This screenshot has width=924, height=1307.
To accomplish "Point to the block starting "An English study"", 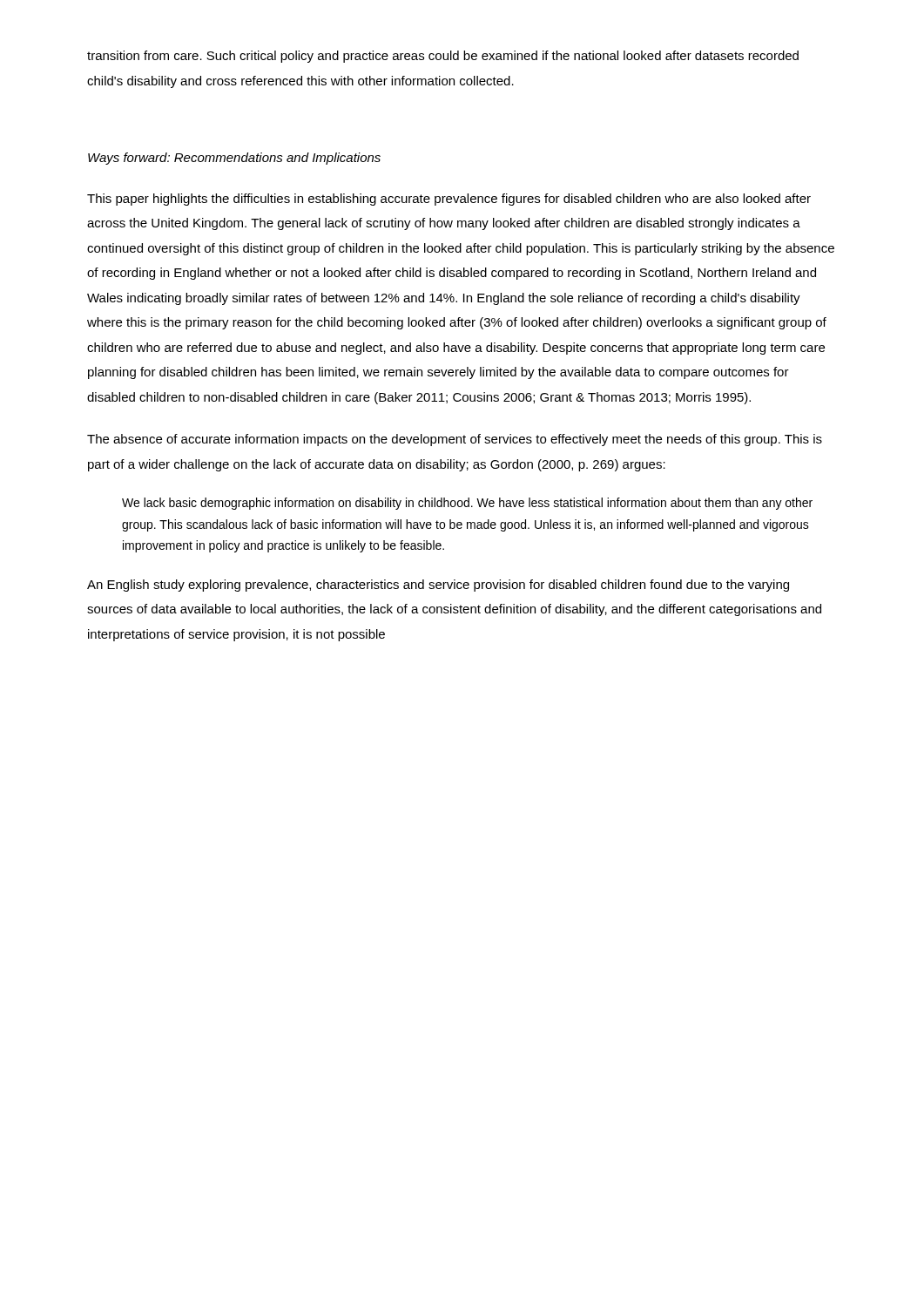I will pyautogui.click(x=455, y=609).
